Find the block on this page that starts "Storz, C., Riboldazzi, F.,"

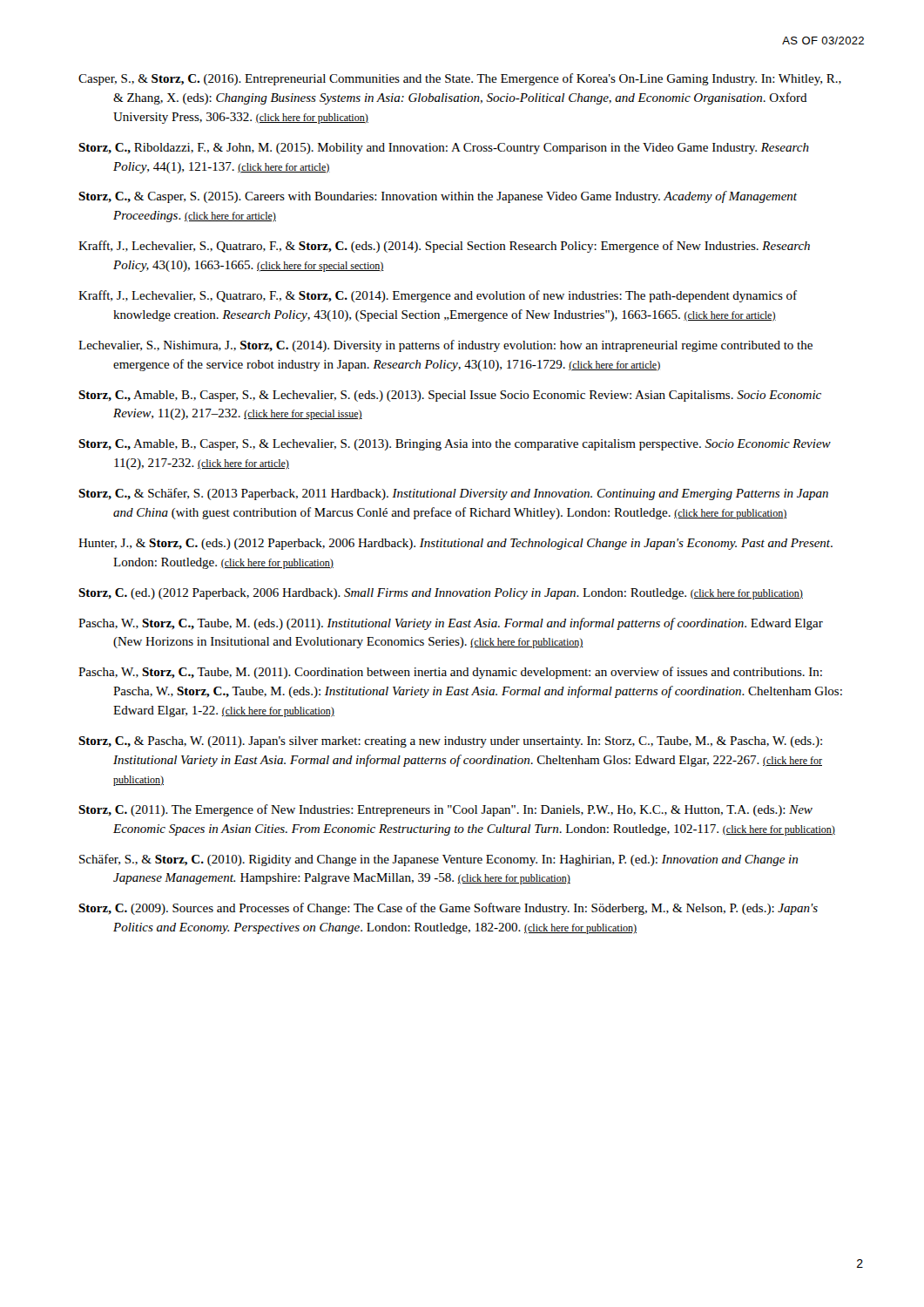(444, 157)
